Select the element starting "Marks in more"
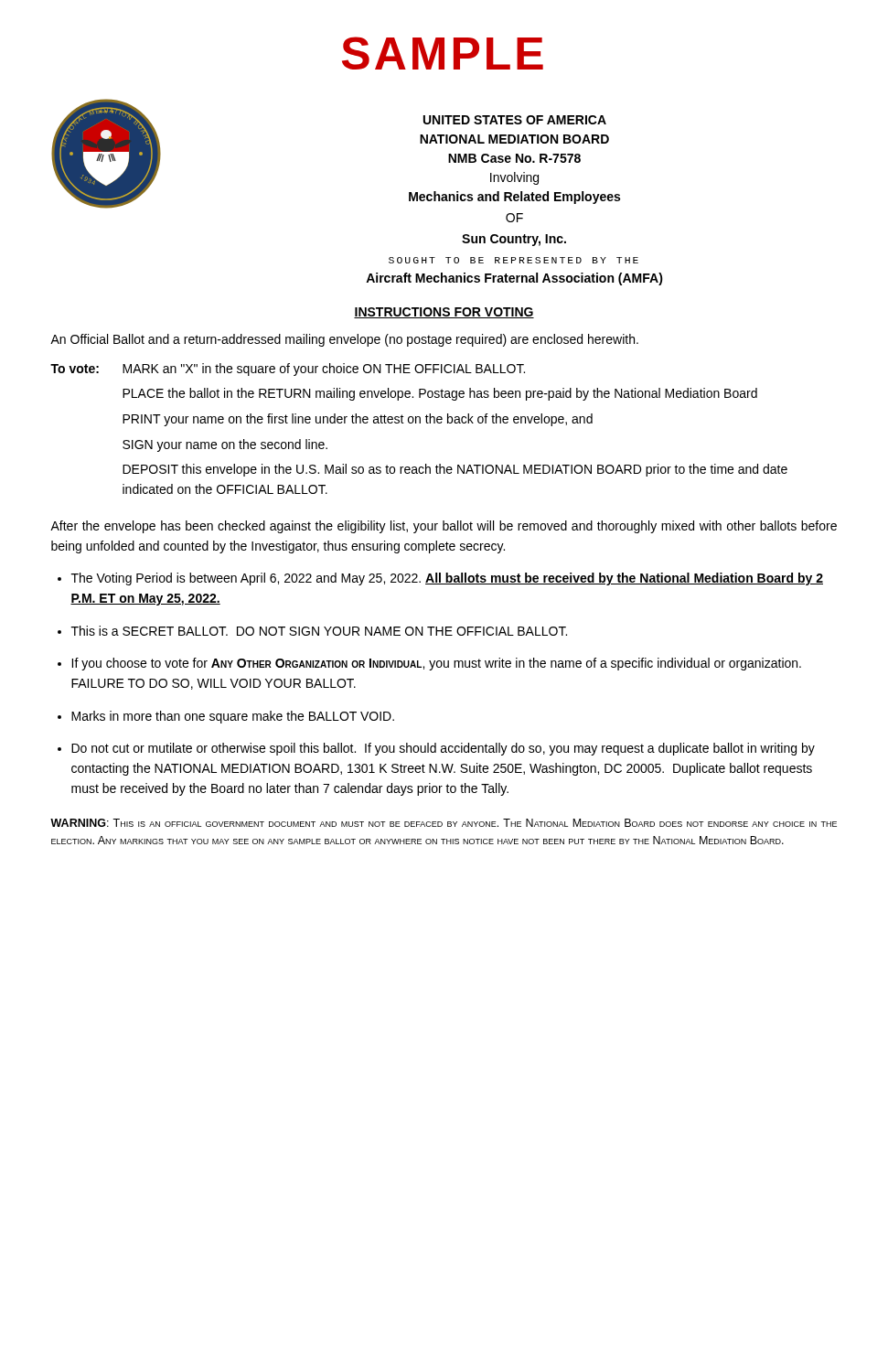 233,716
